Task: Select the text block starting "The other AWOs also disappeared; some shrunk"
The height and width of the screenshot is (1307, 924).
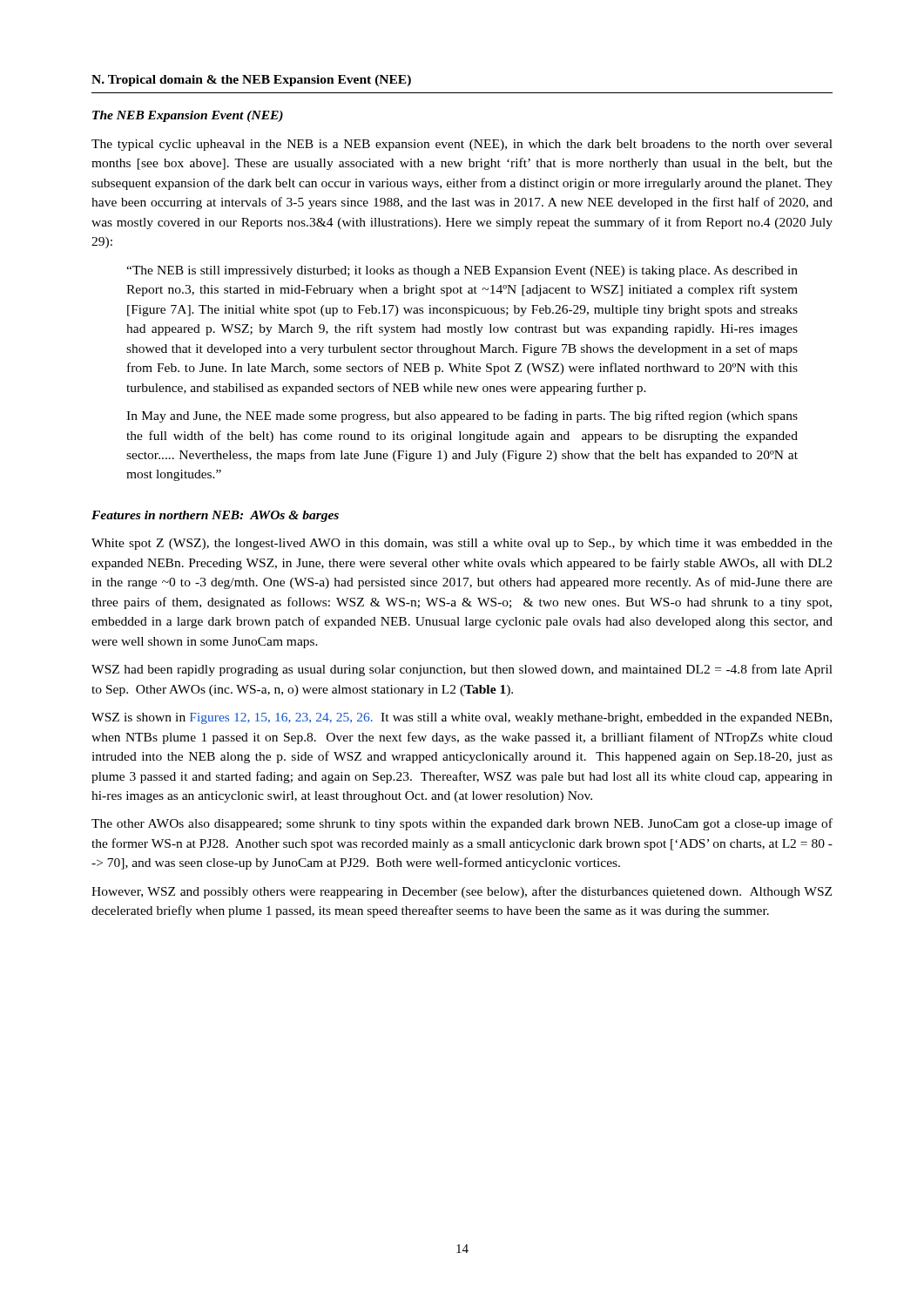Action: click(x=462, y=843)
